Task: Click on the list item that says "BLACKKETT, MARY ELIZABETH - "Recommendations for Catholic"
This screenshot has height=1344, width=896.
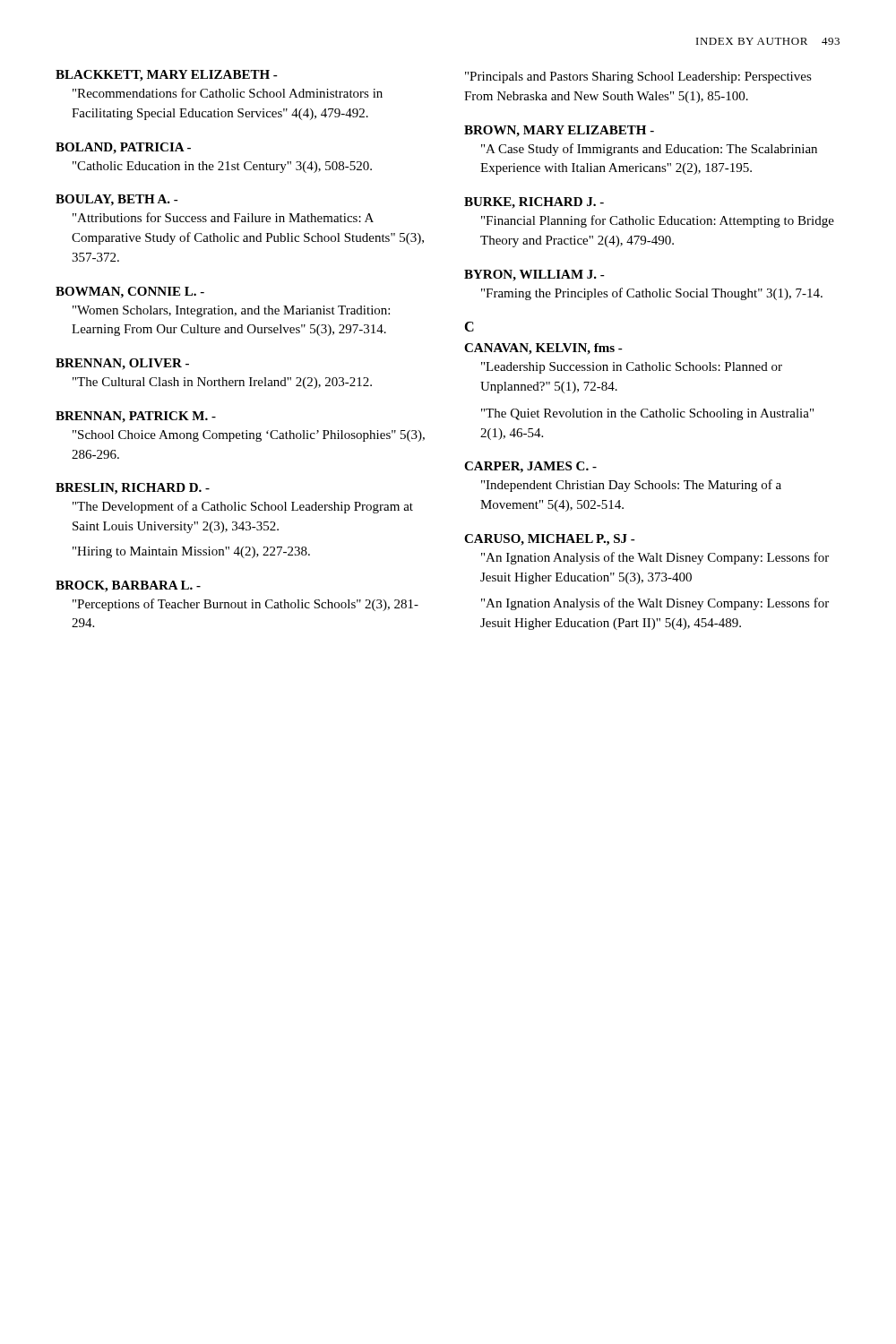Action: tap(244, 95)
